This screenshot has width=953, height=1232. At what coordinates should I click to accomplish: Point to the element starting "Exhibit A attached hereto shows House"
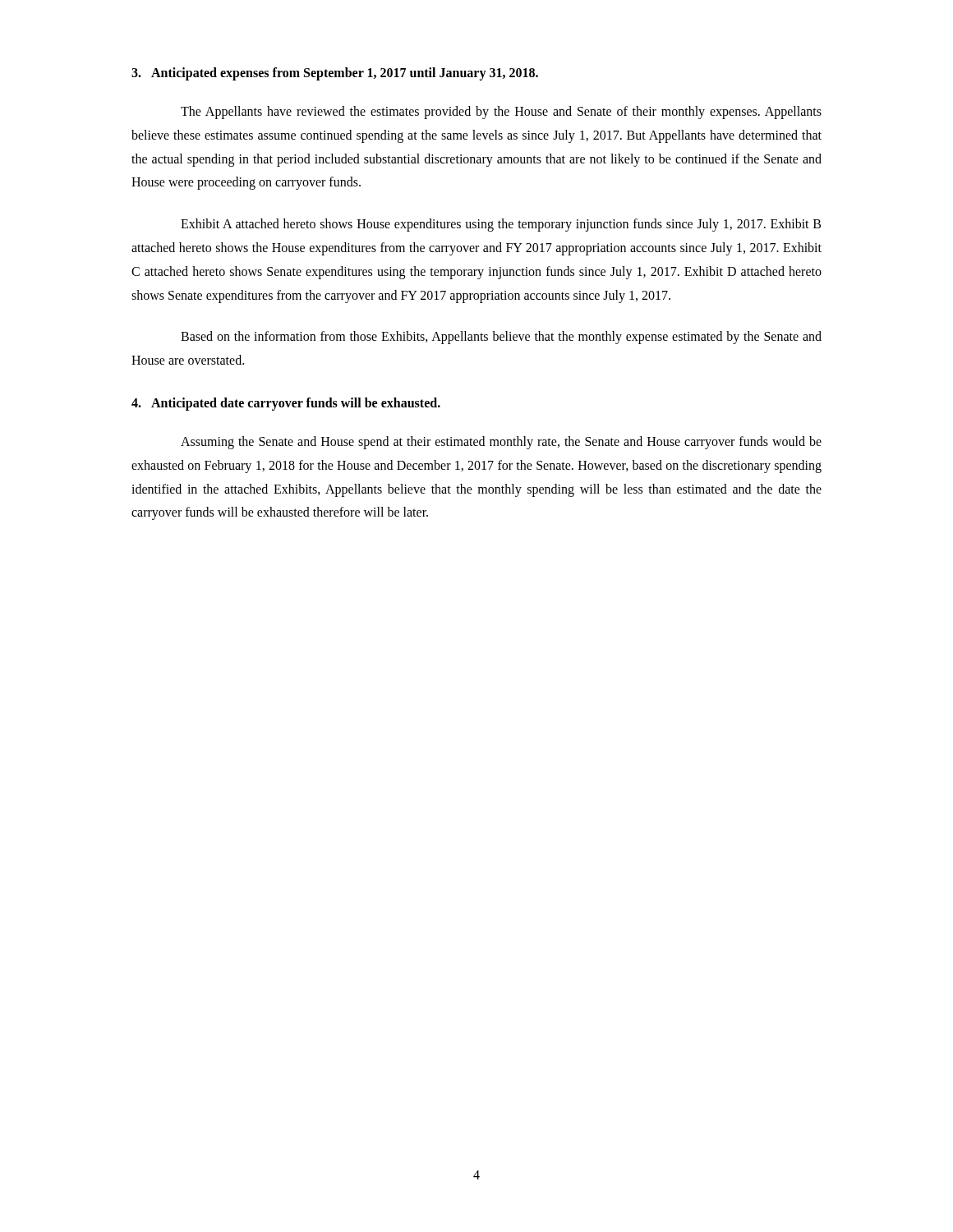click(x=476, y=259)
